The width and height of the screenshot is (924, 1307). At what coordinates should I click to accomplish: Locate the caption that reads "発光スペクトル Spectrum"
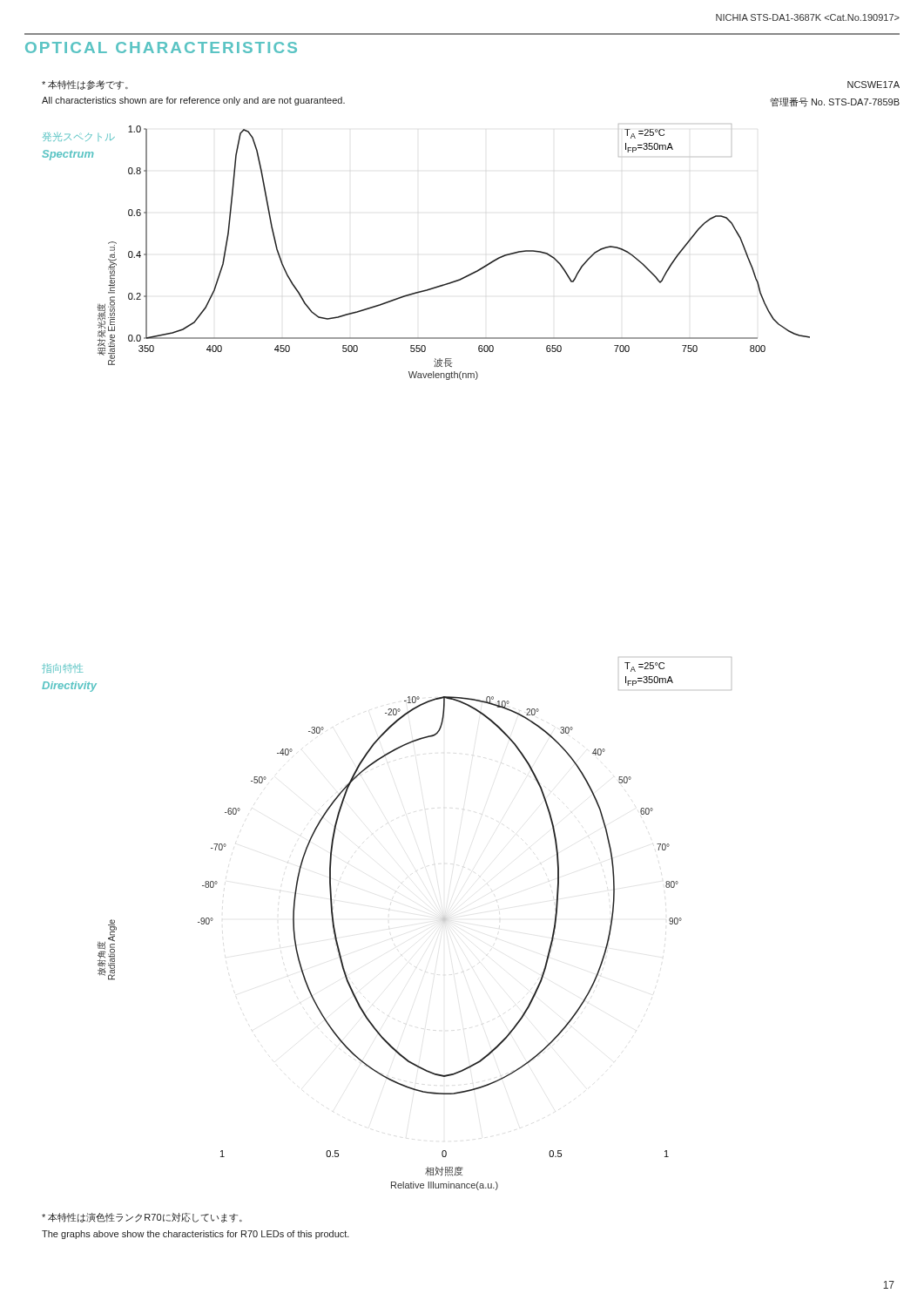pyautogui.click(x=78, y=145)
